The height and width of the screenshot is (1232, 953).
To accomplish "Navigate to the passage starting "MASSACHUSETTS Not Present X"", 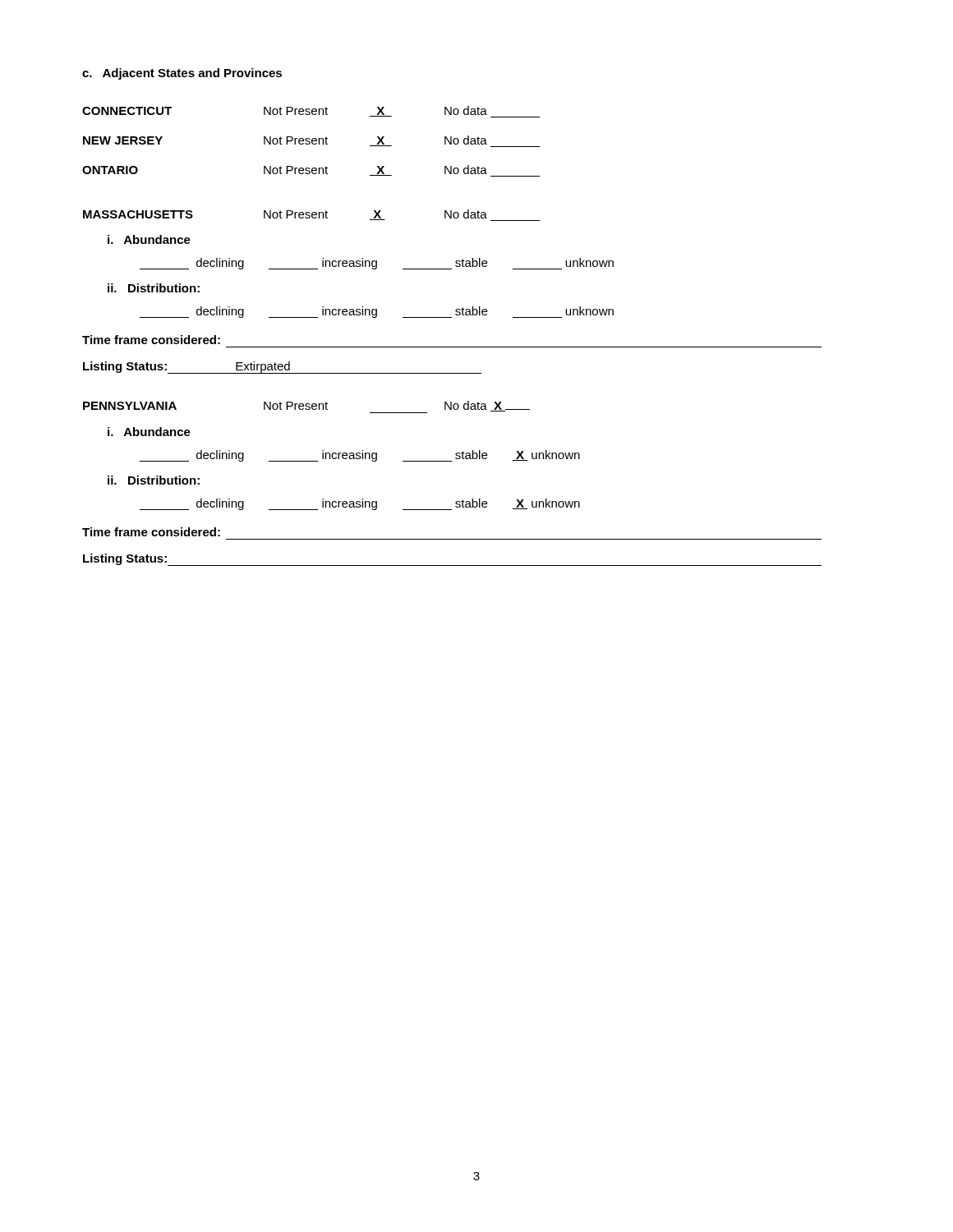I will (x=311, y=215).
